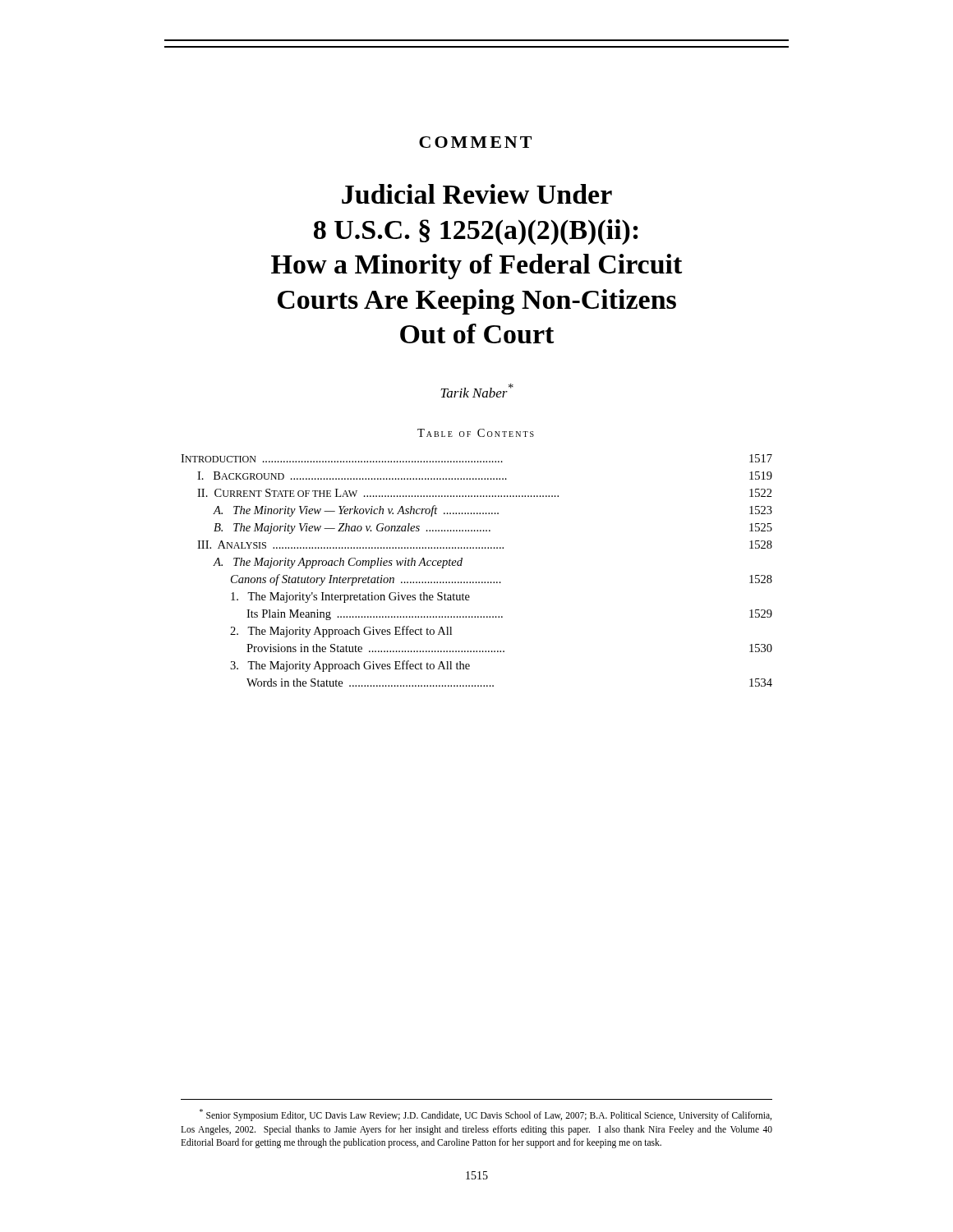Find the block on this page that starts "A. The Minority View —"

point(476,511)
